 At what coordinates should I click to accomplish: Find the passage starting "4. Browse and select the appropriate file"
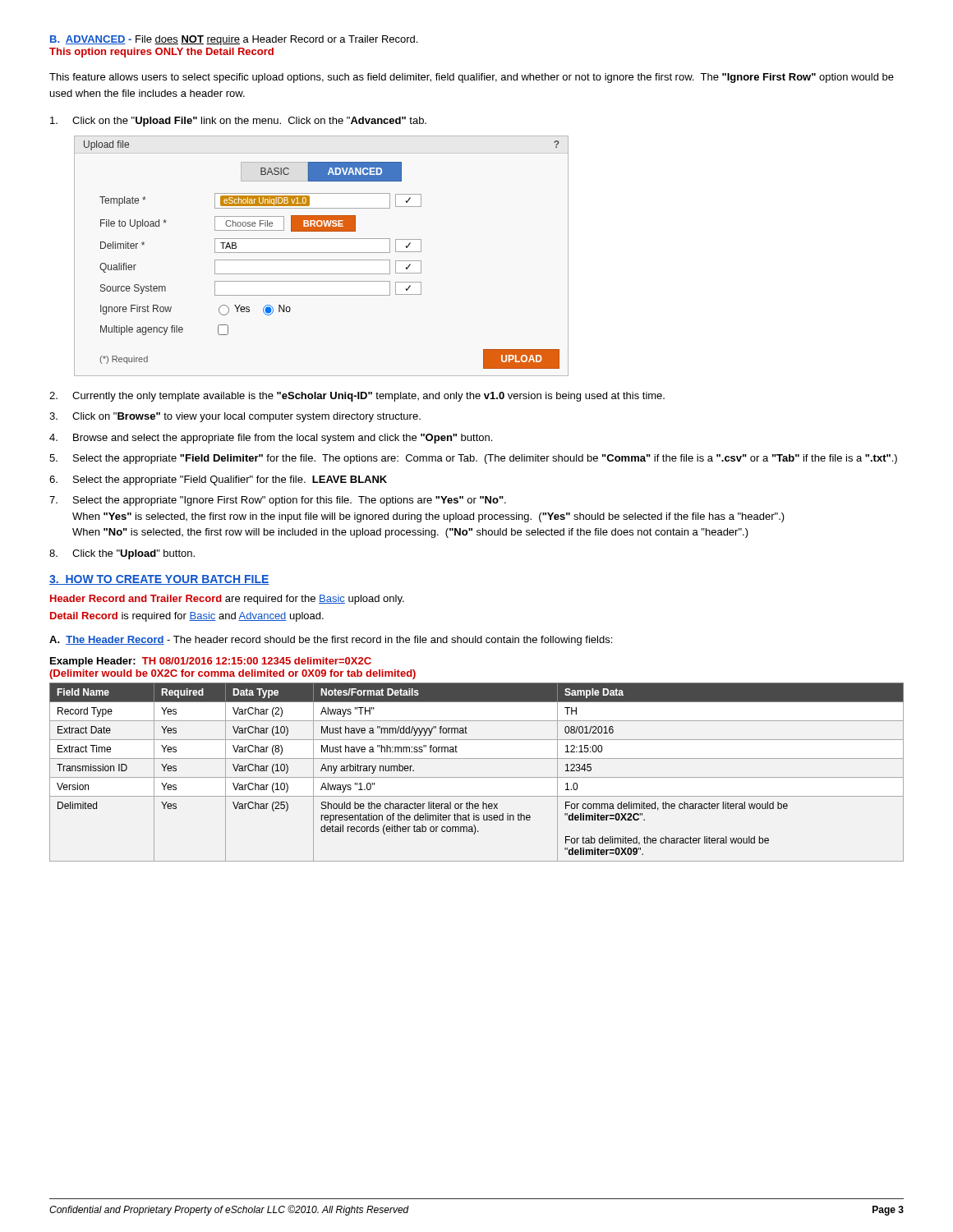click(271, 437)
